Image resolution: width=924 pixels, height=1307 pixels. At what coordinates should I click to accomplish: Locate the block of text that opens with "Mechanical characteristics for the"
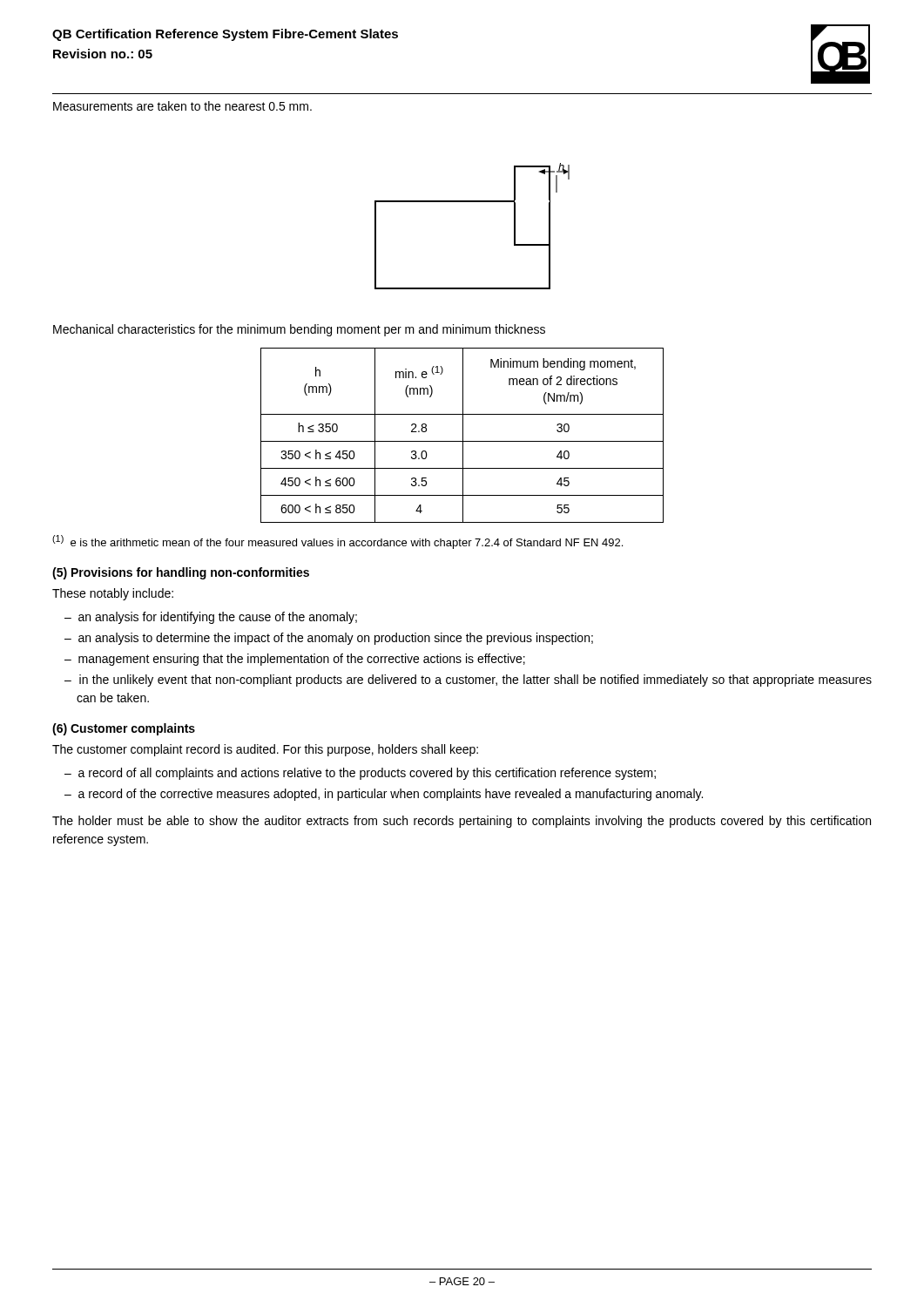tap(299, 329)
